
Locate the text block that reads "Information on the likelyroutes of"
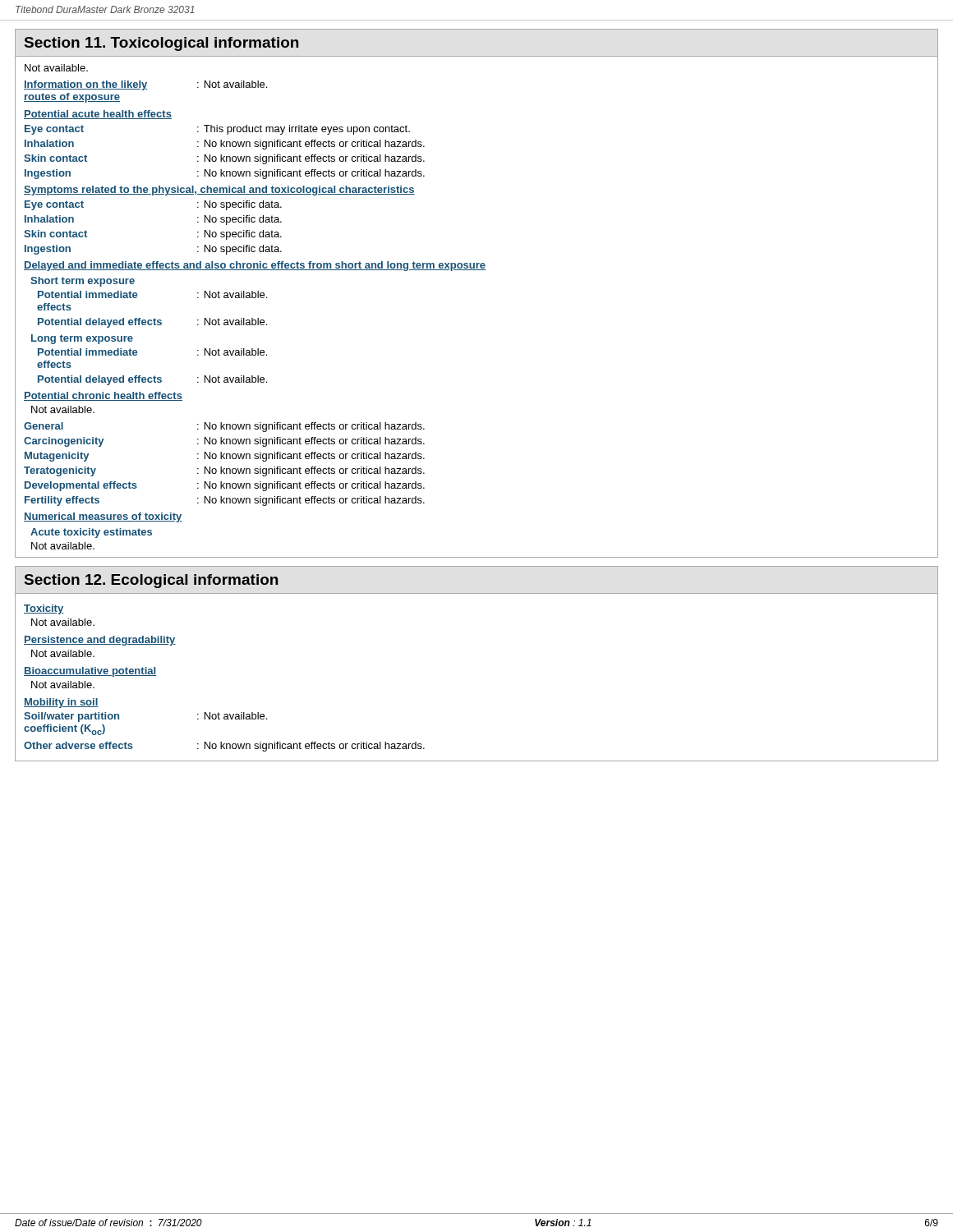pyautogui.click(x=146, y=90)
